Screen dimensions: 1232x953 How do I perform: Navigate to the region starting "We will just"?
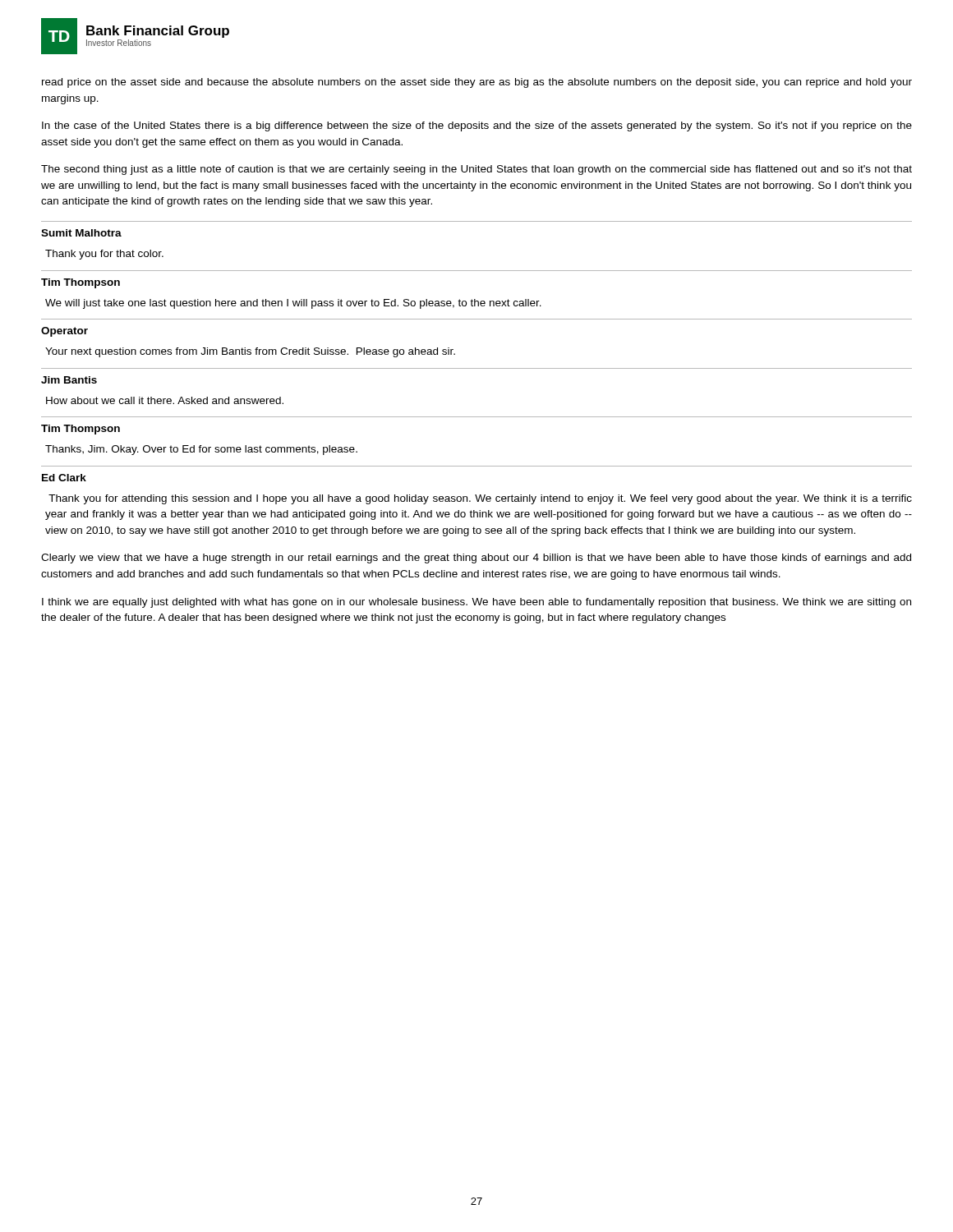pos(294,302)
